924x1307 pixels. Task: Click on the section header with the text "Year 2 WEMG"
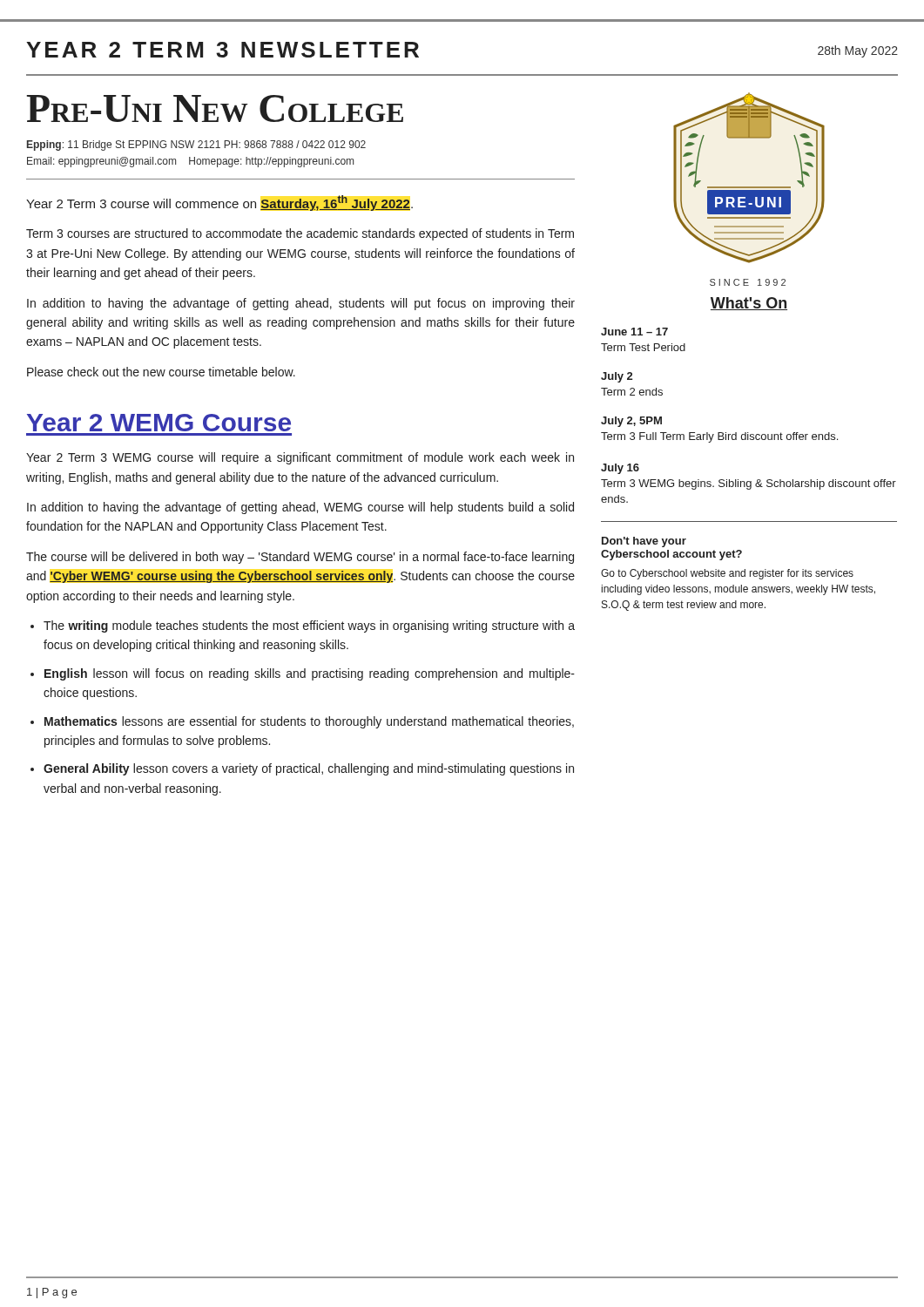159,422
